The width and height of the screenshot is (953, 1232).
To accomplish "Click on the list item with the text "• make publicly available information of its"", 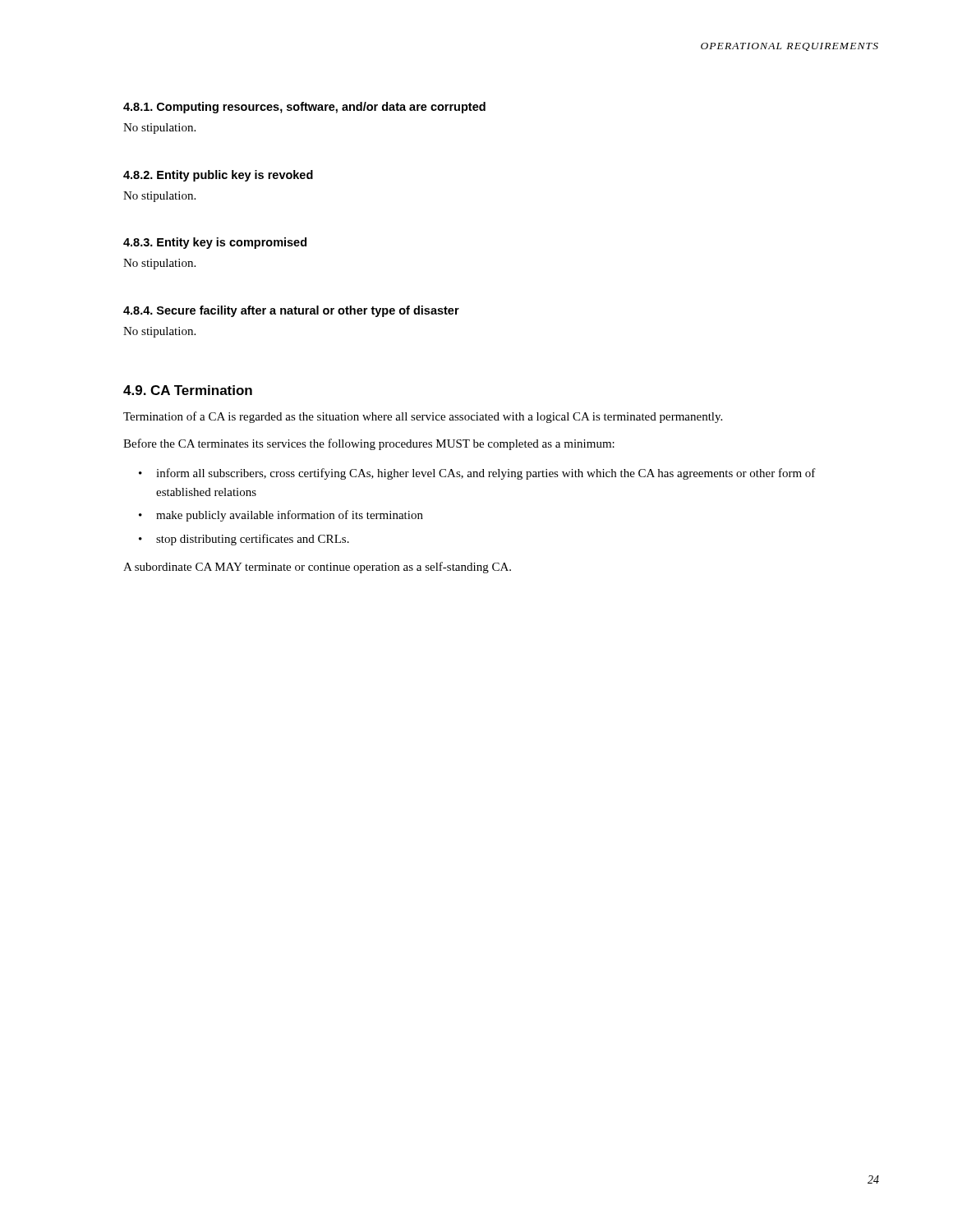I will click(x=281, y=516).
